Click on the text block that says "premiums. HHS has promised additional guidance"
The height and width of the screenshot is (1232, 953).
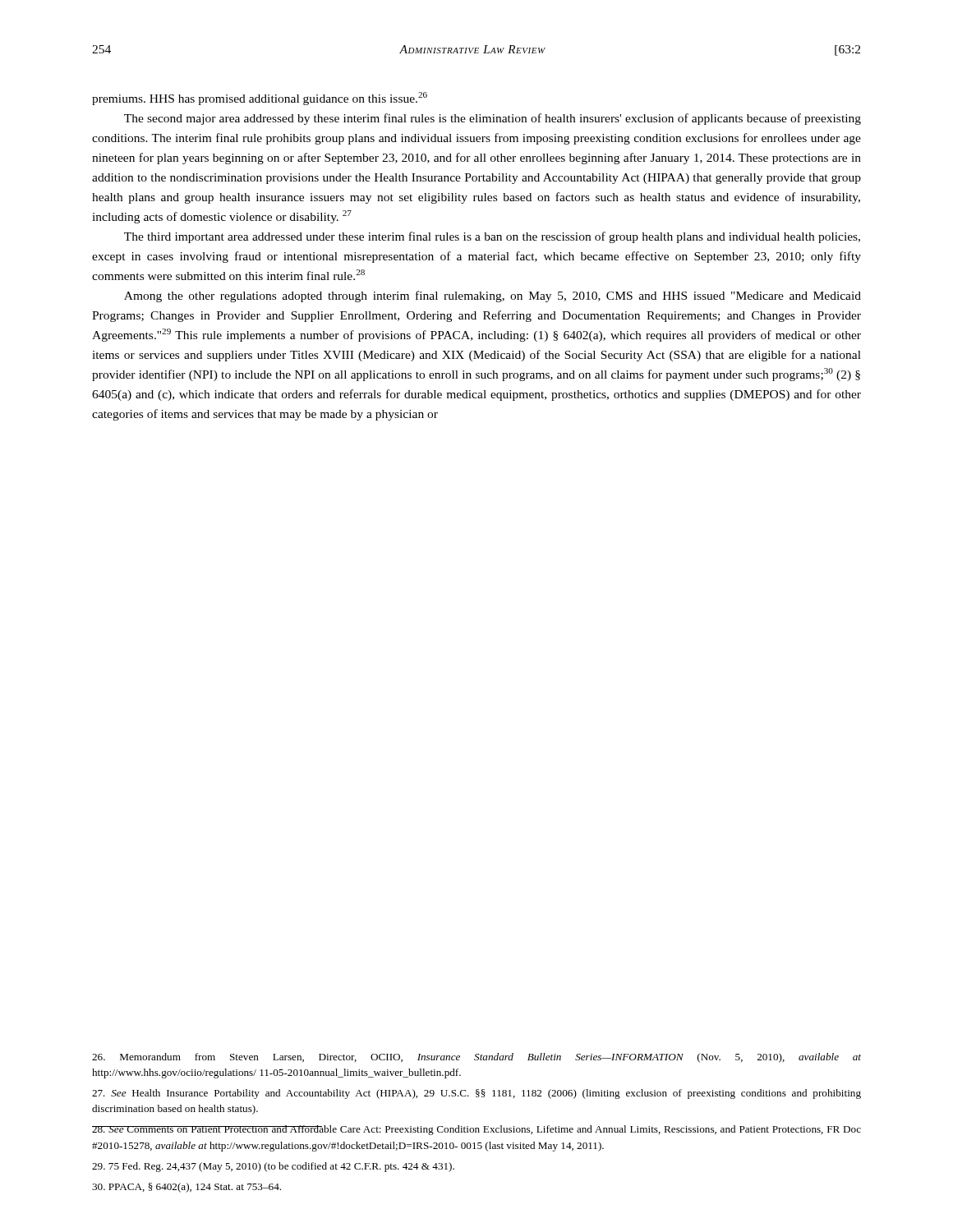[x=476, y=256]
